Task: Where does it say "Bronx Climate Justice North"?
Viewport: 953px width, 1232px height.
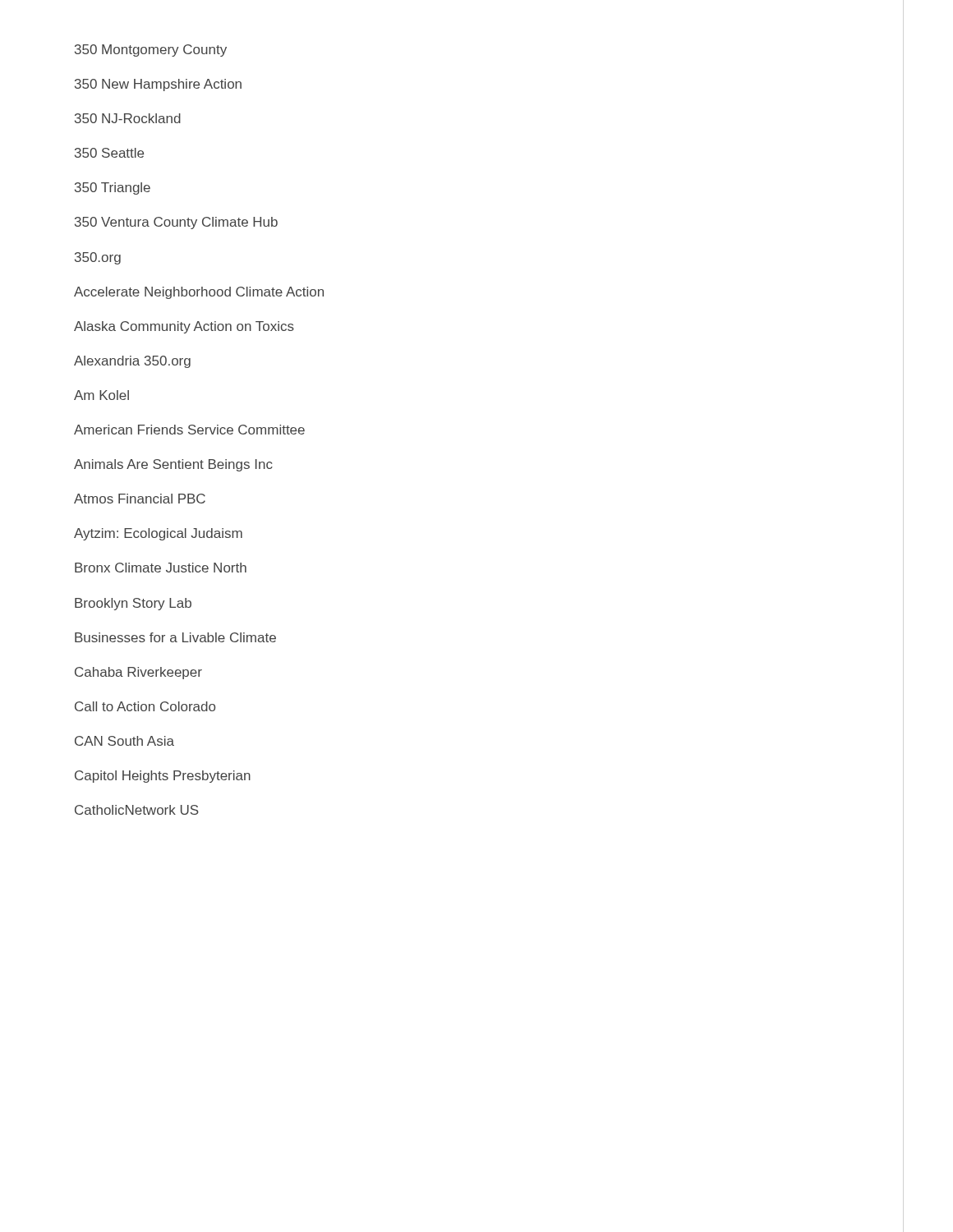Action: [x=160, y=568]
